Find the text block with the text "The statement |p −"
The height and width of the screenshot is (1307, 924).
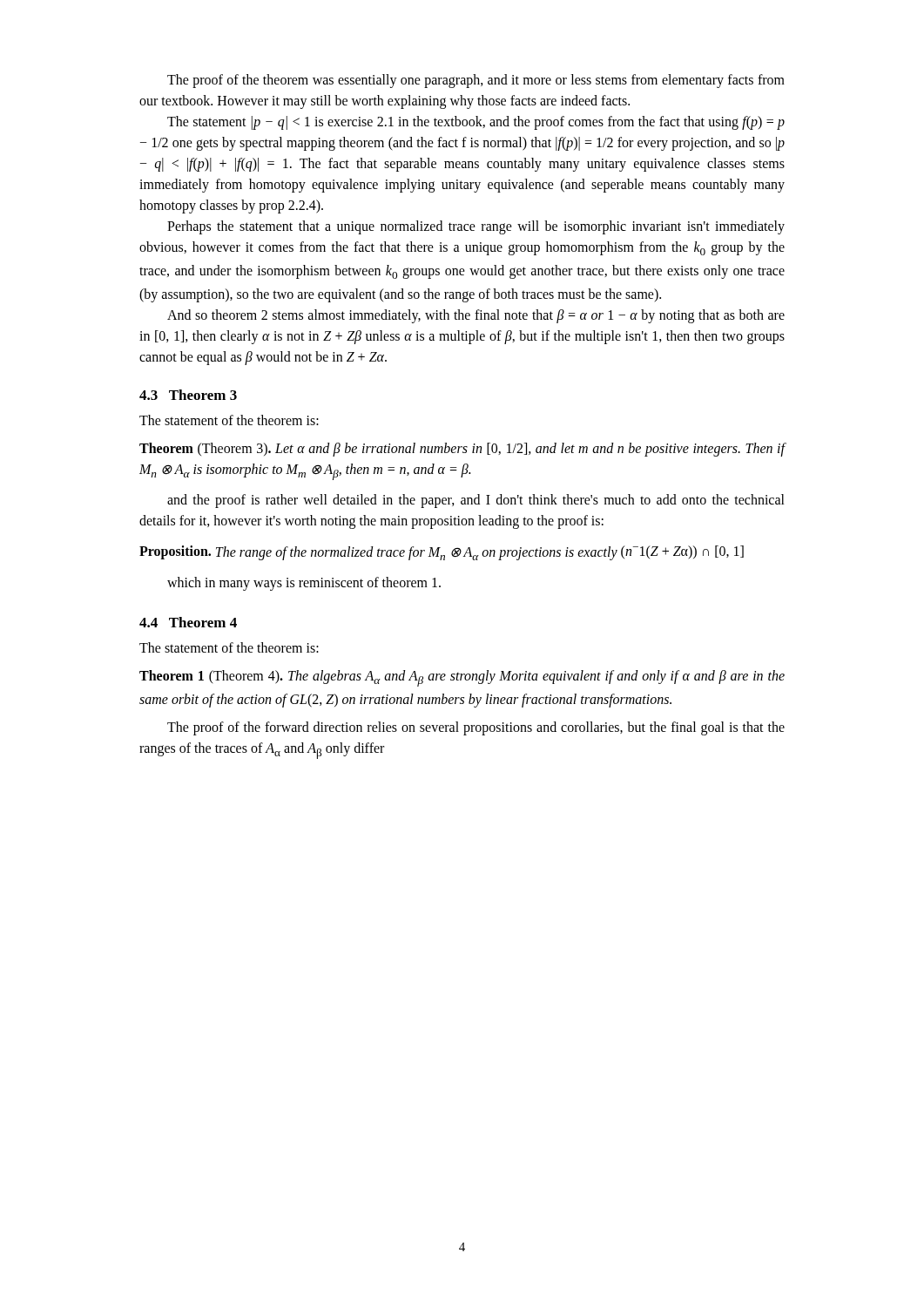point(462,164)
